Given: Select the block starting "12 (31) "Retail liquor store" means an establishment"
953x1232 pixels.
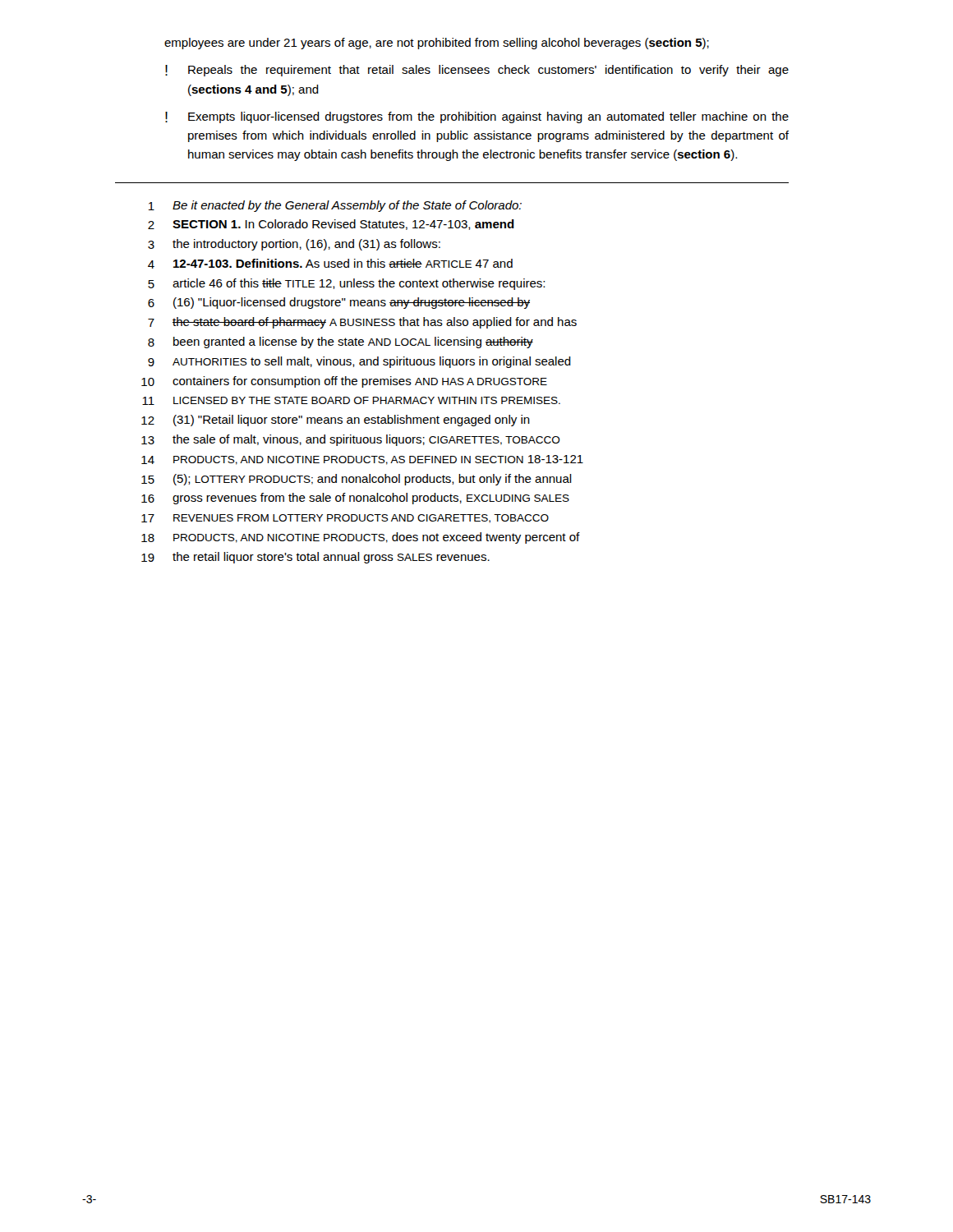Looking at the screenshot, I should click(x=452, y=421).
